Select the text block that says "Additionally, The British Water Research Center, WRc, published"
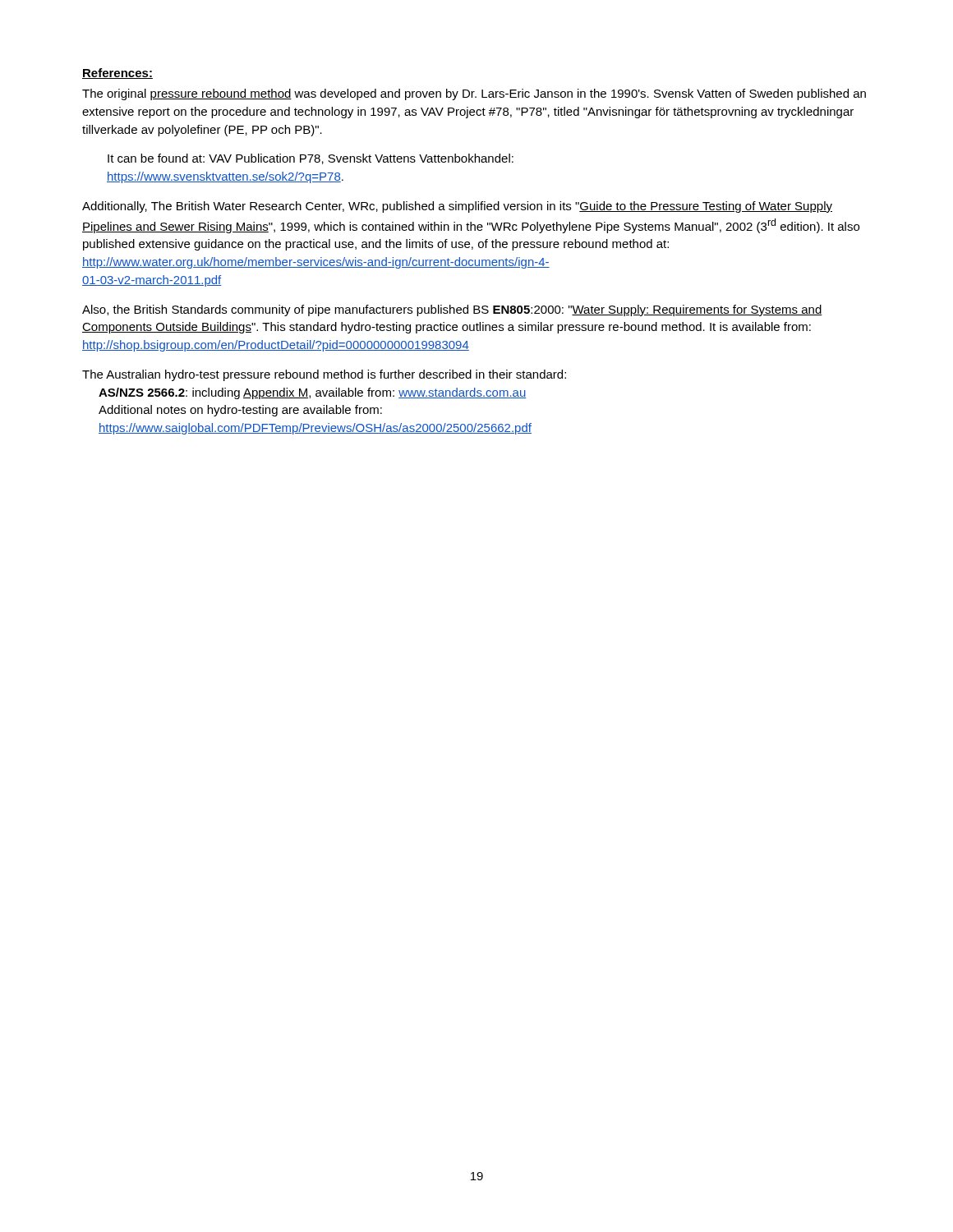Screen dimensions: 1232x953 coord(471,243)
